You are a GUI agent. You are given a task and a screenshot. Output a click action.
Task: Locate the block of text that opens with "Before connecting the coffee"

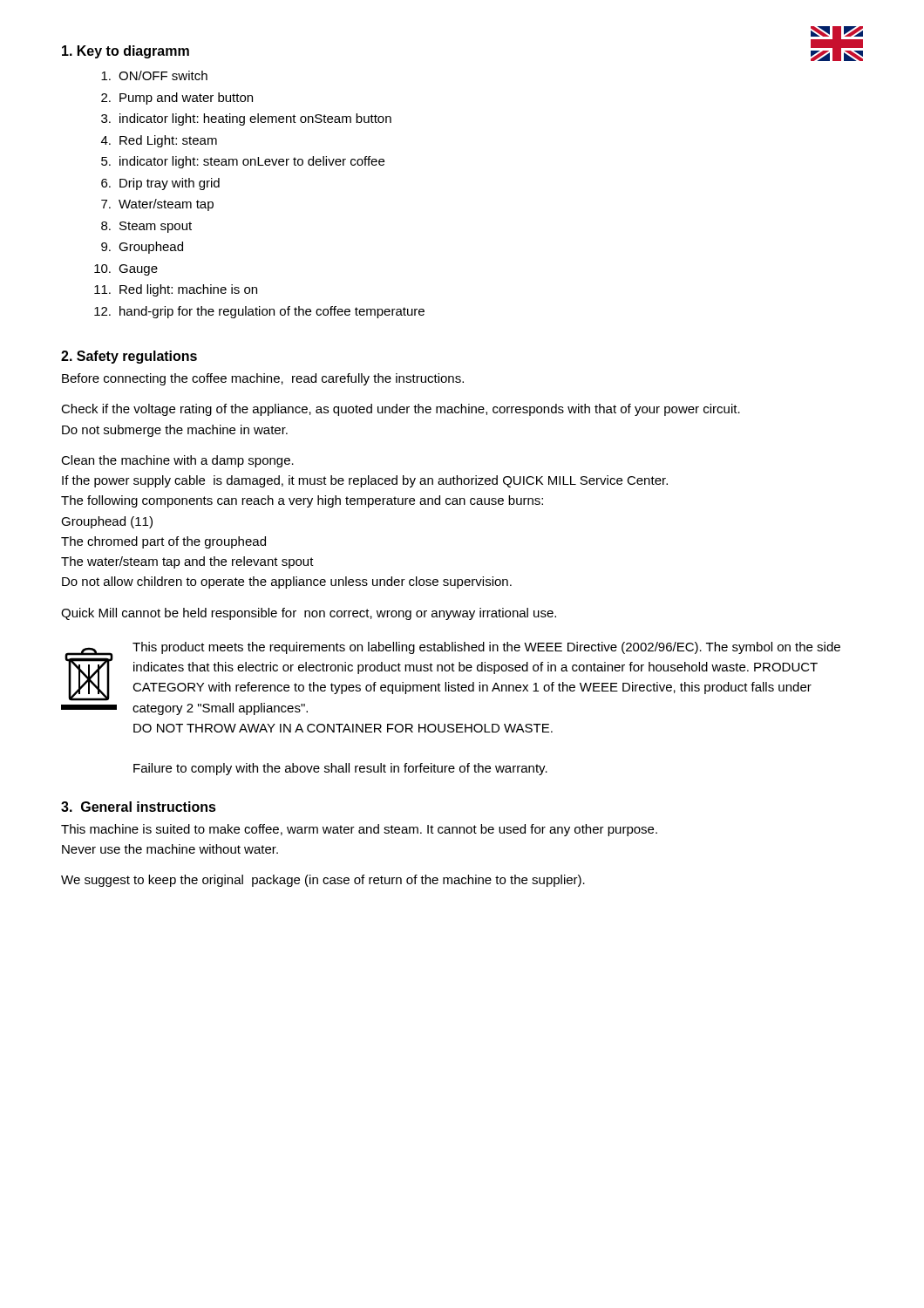(x=263, y=378)
